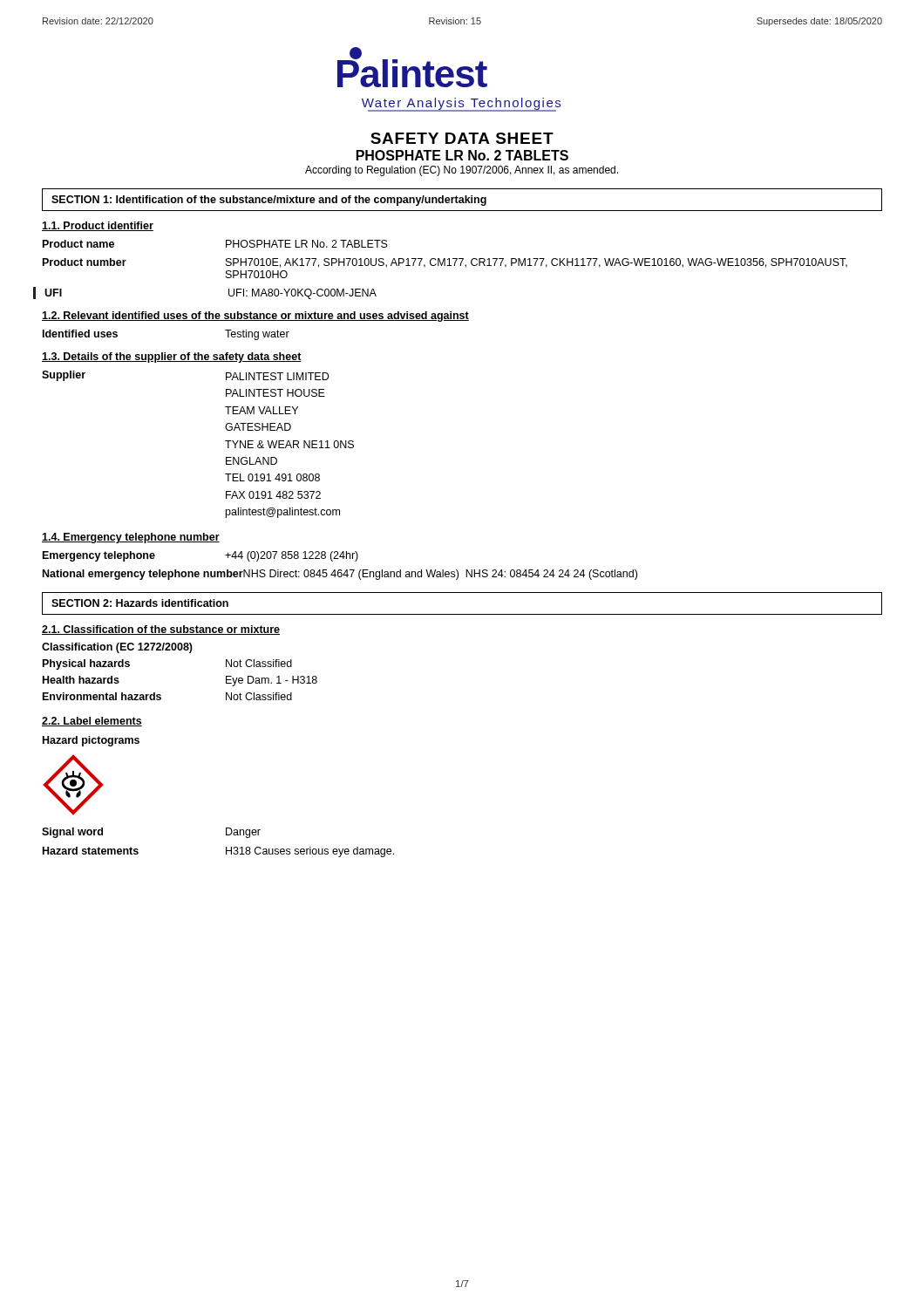
Task: Select the text starting "UFI UFI: MA80-Y0KQ-C00M-JENA"
Action: pos(55,293)
